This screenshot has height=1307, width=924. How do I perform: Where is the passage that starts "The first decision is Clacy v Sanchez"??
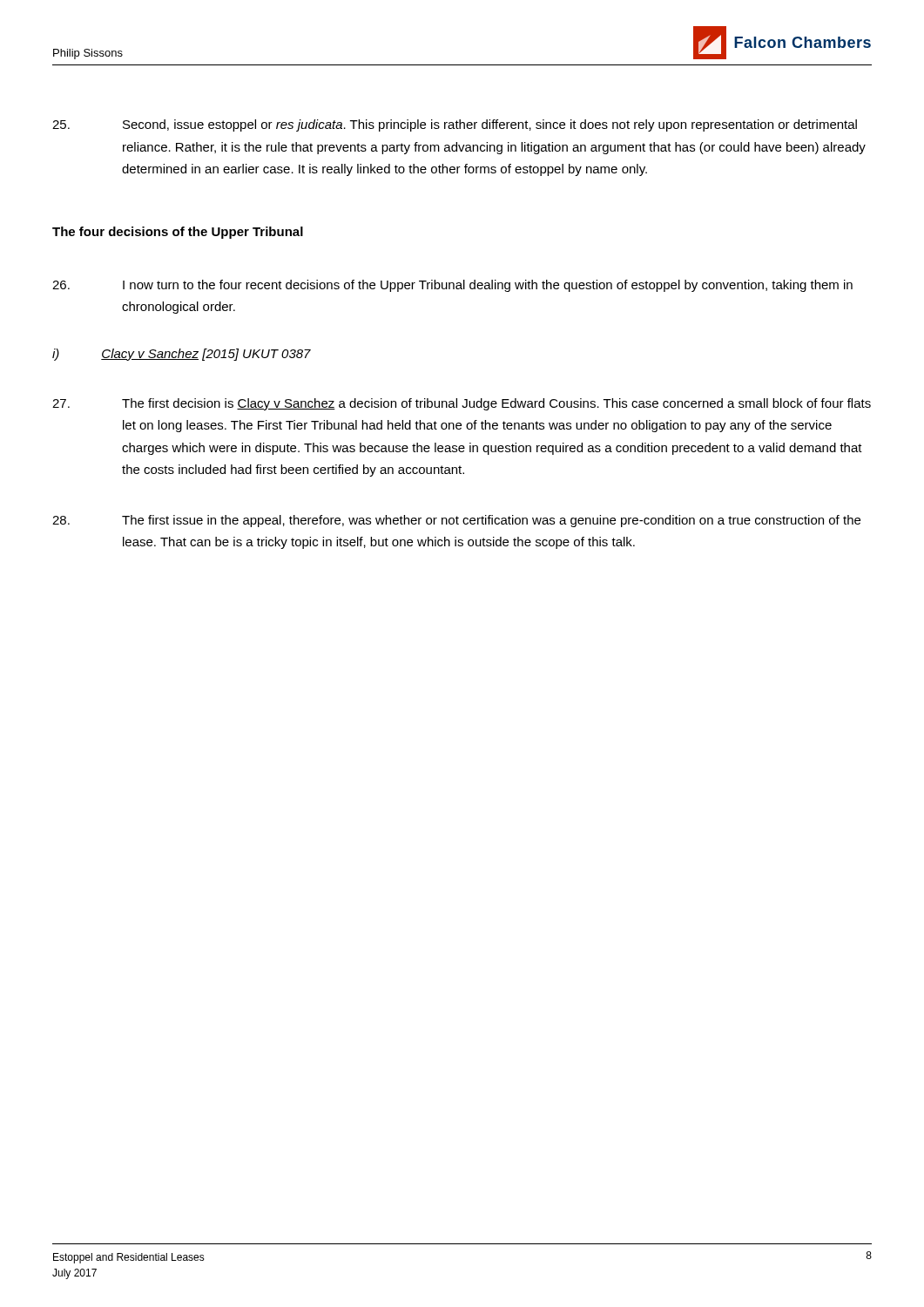(462, 436)
